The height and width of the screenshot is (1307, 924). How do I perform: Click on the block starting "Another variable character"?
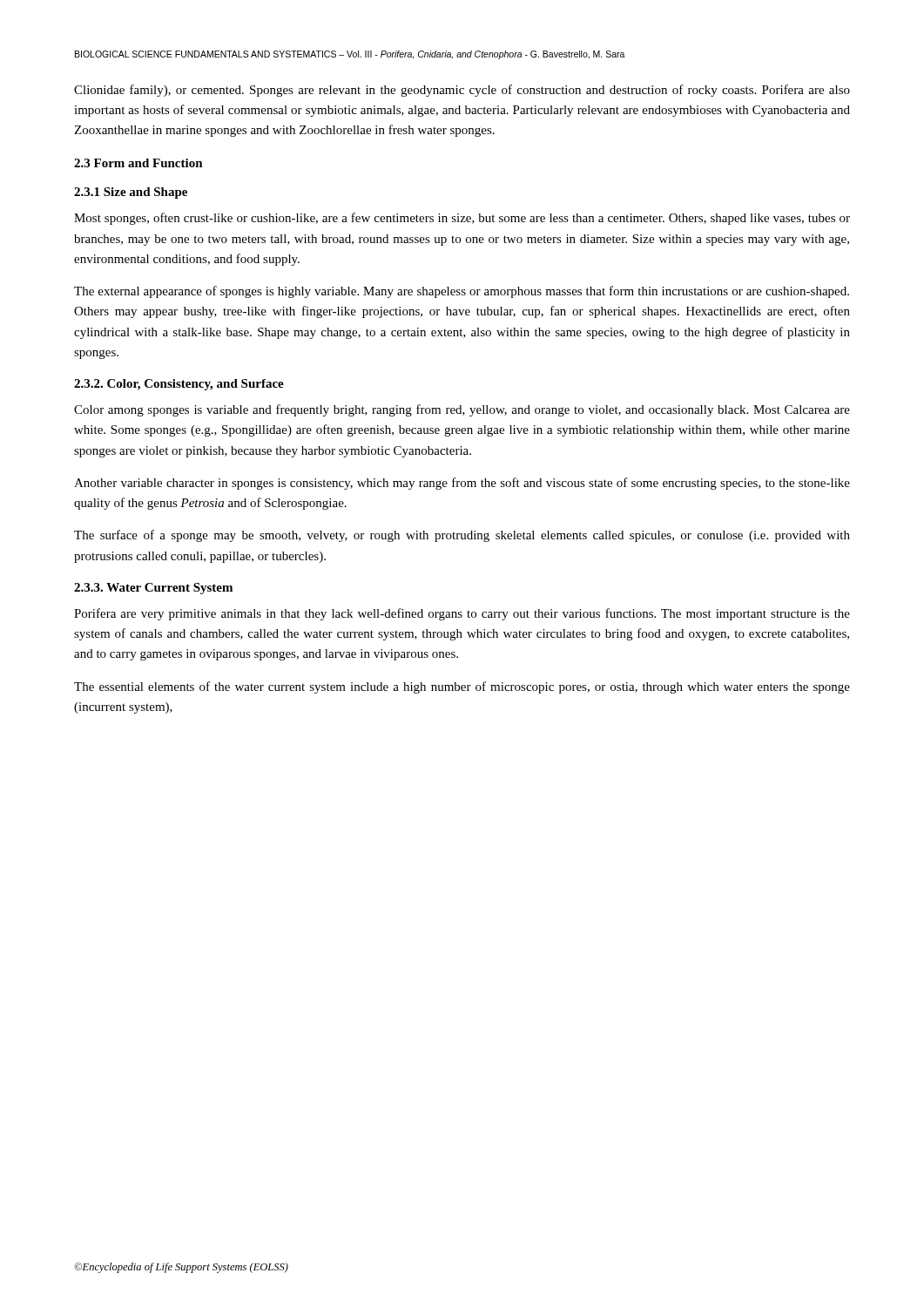pyautogui.click(x=462, y=493)
